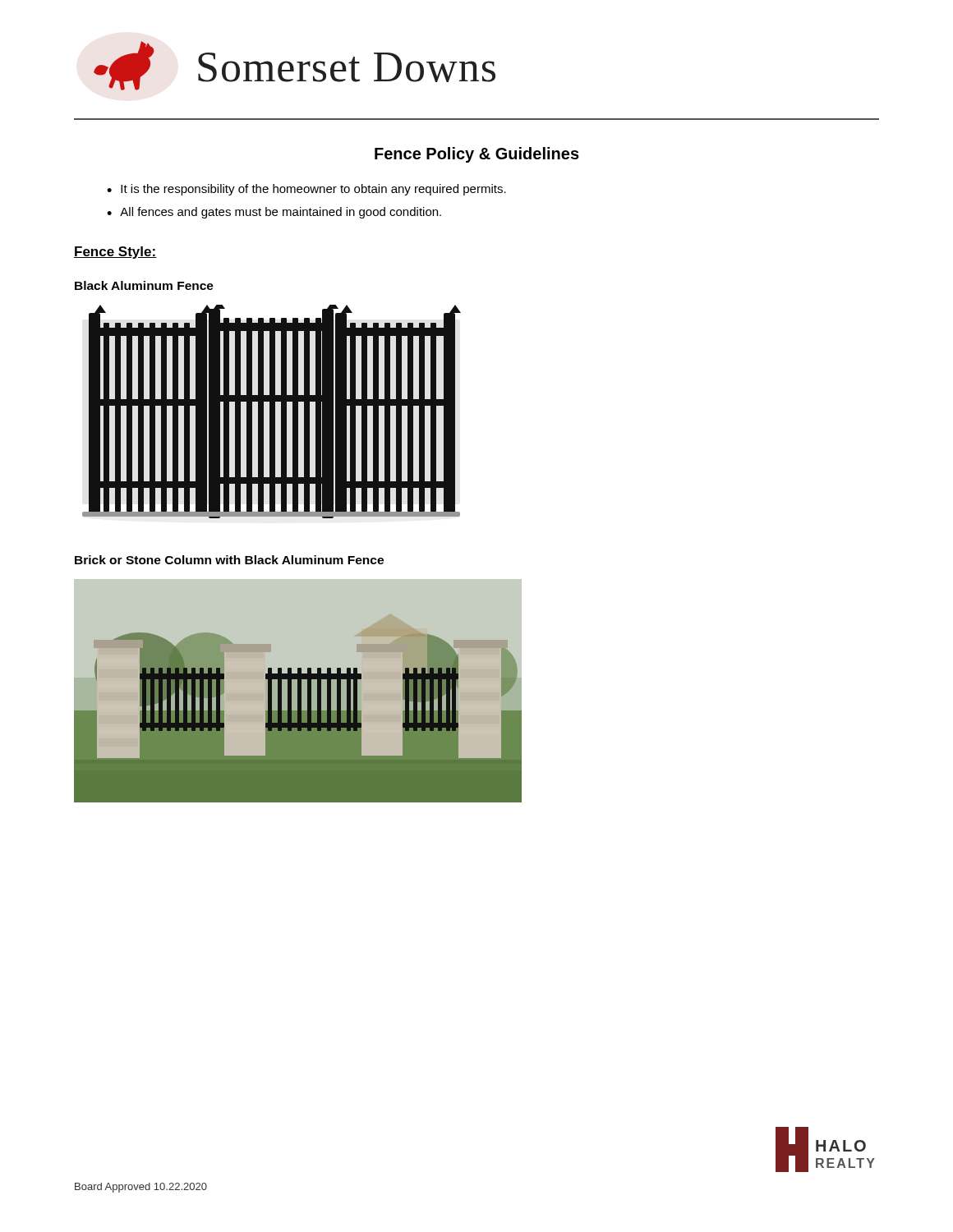
Task: Navigate to the region starting "Fence Policy & Guidelines"
Action: pos(476,154)
